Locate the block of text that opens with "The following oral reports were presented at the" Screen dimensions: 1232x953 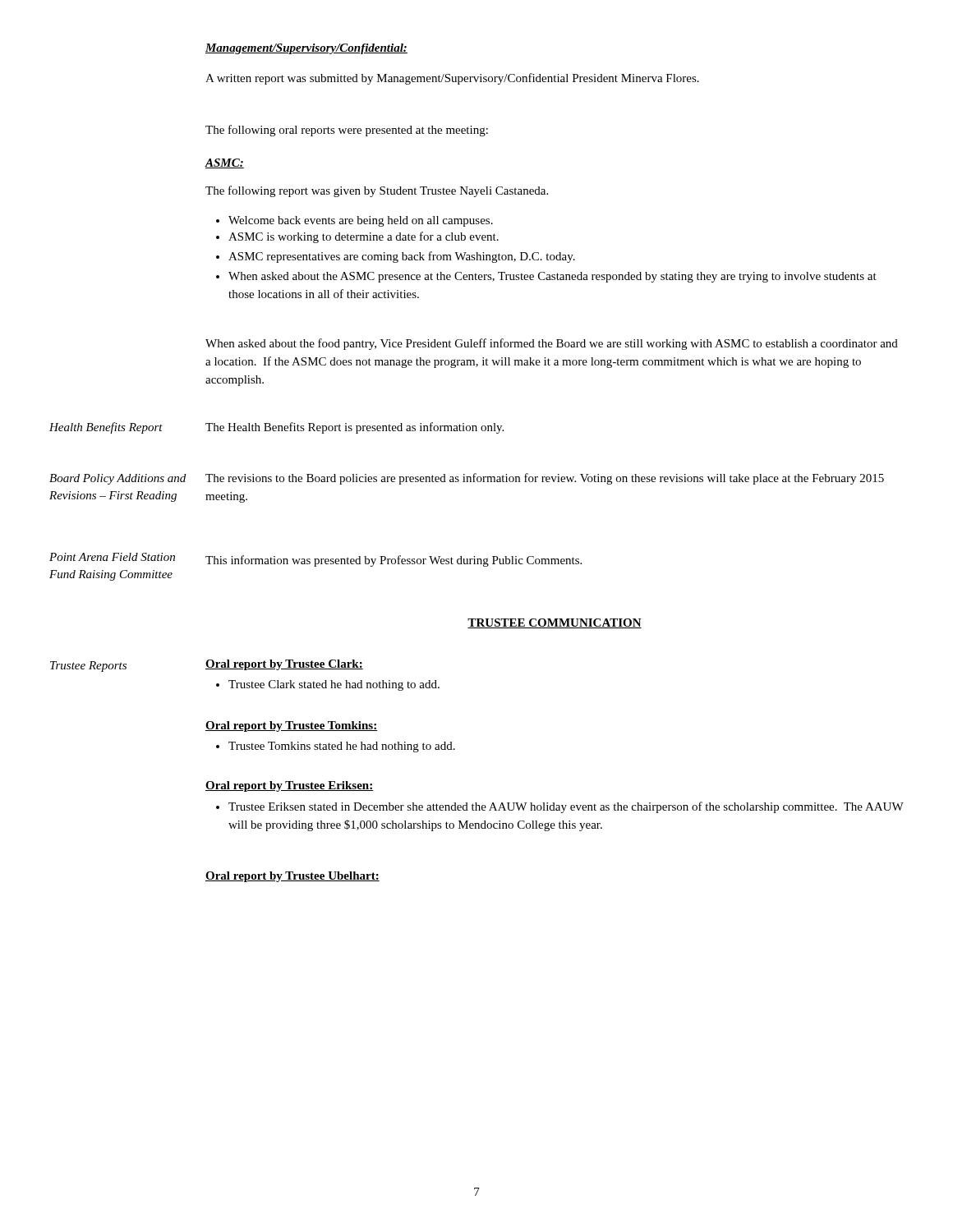tap(347, 131)
